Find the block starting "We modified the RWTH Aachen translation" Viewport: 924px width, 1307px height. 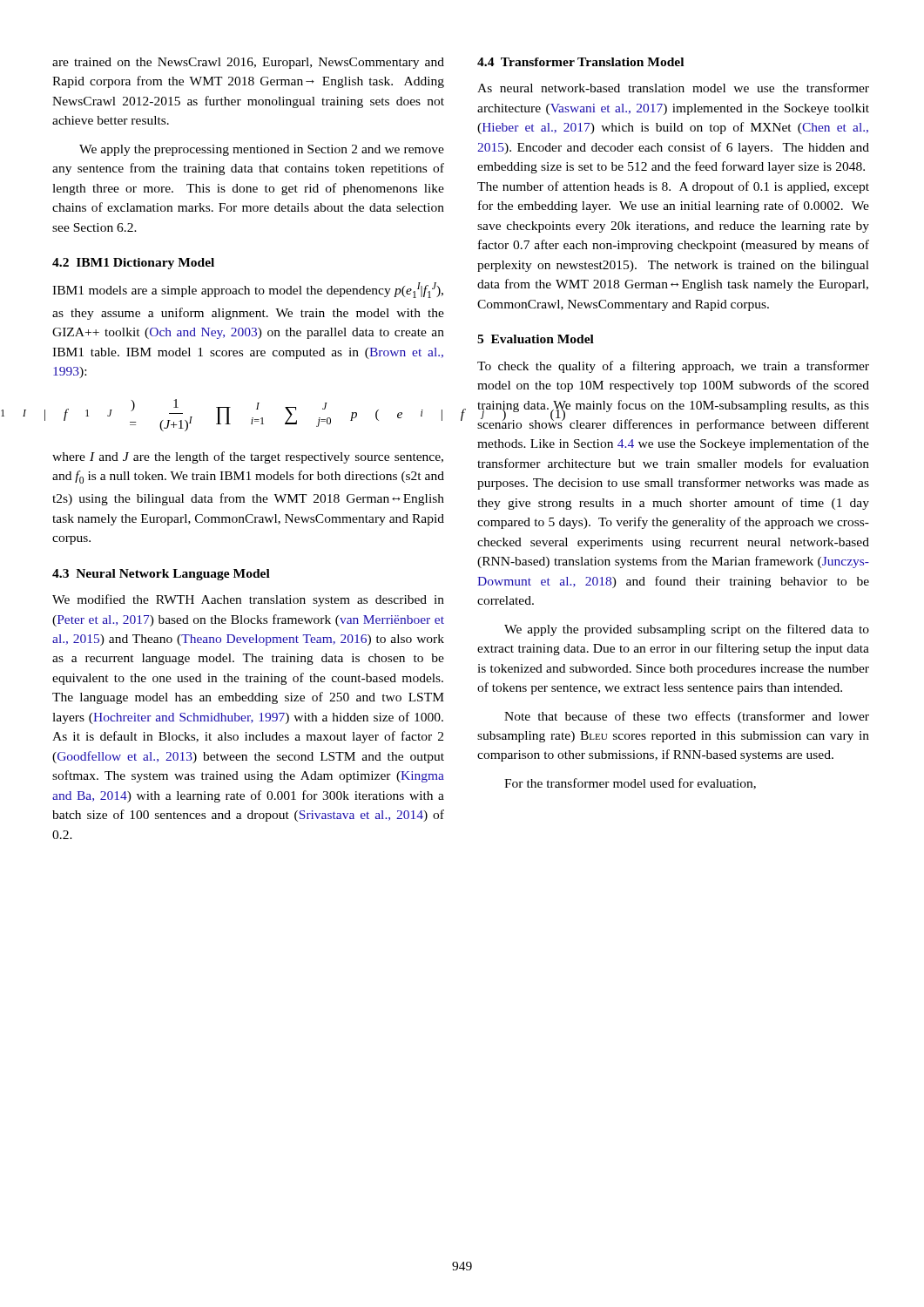pyautogui.click(x=248, y=717)
